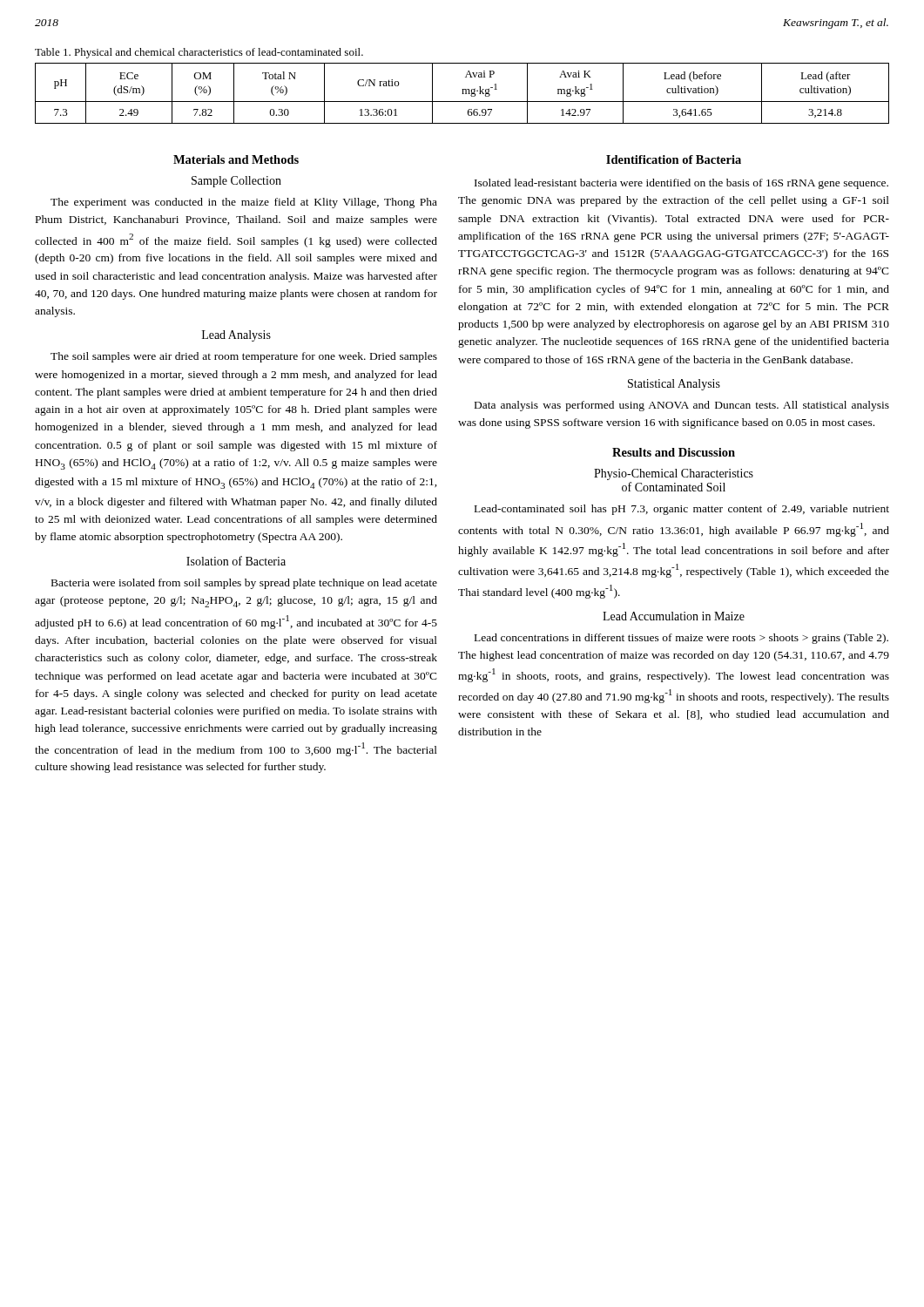Viewport: 924px width, 1307px height.
Task: Click on the text block containing "The soil samples were air dried at"
Action: coord(236,447)
